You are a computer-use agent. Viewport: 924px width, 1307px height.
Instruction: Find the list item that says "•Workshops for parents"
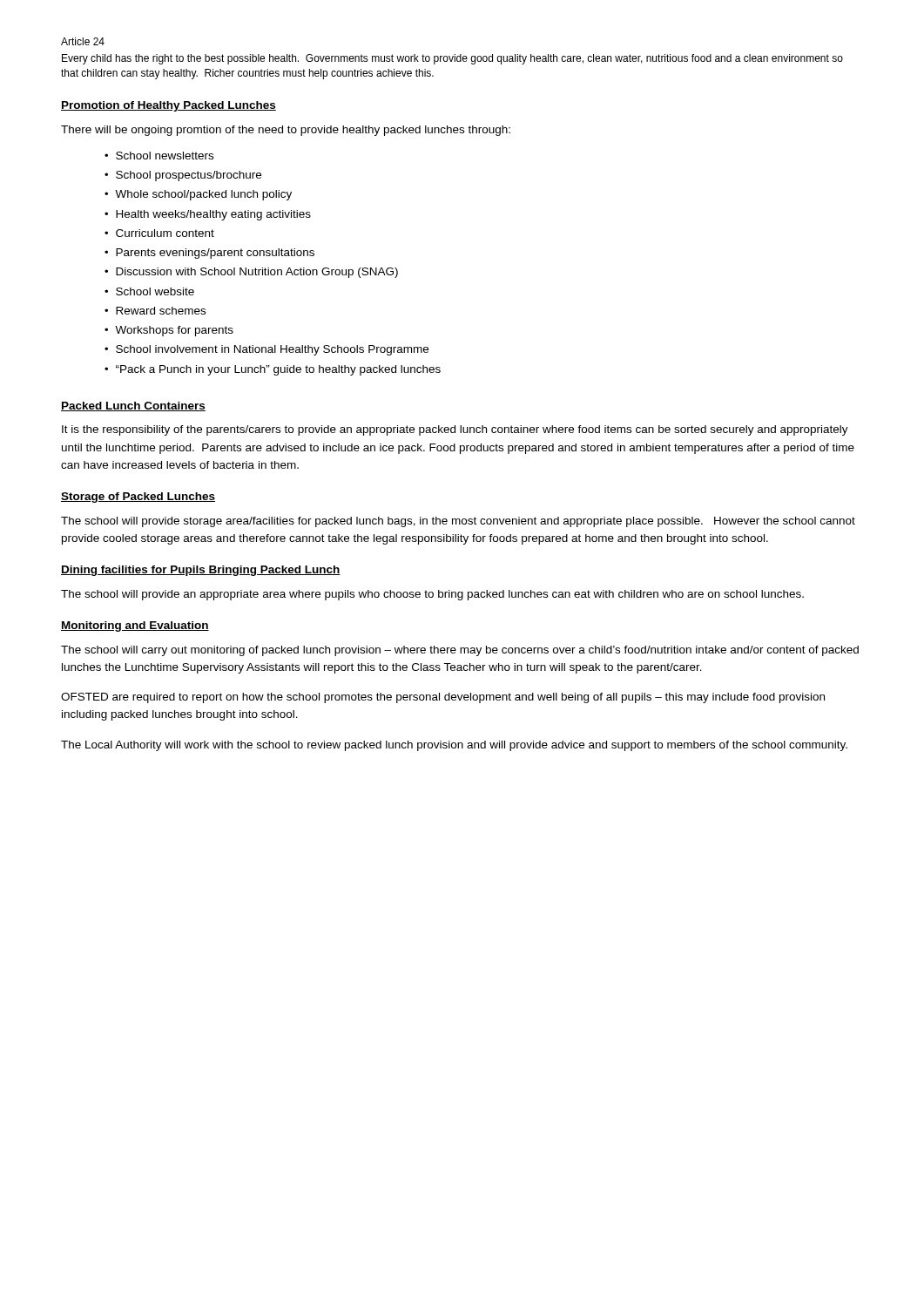[x=169, y=330]
